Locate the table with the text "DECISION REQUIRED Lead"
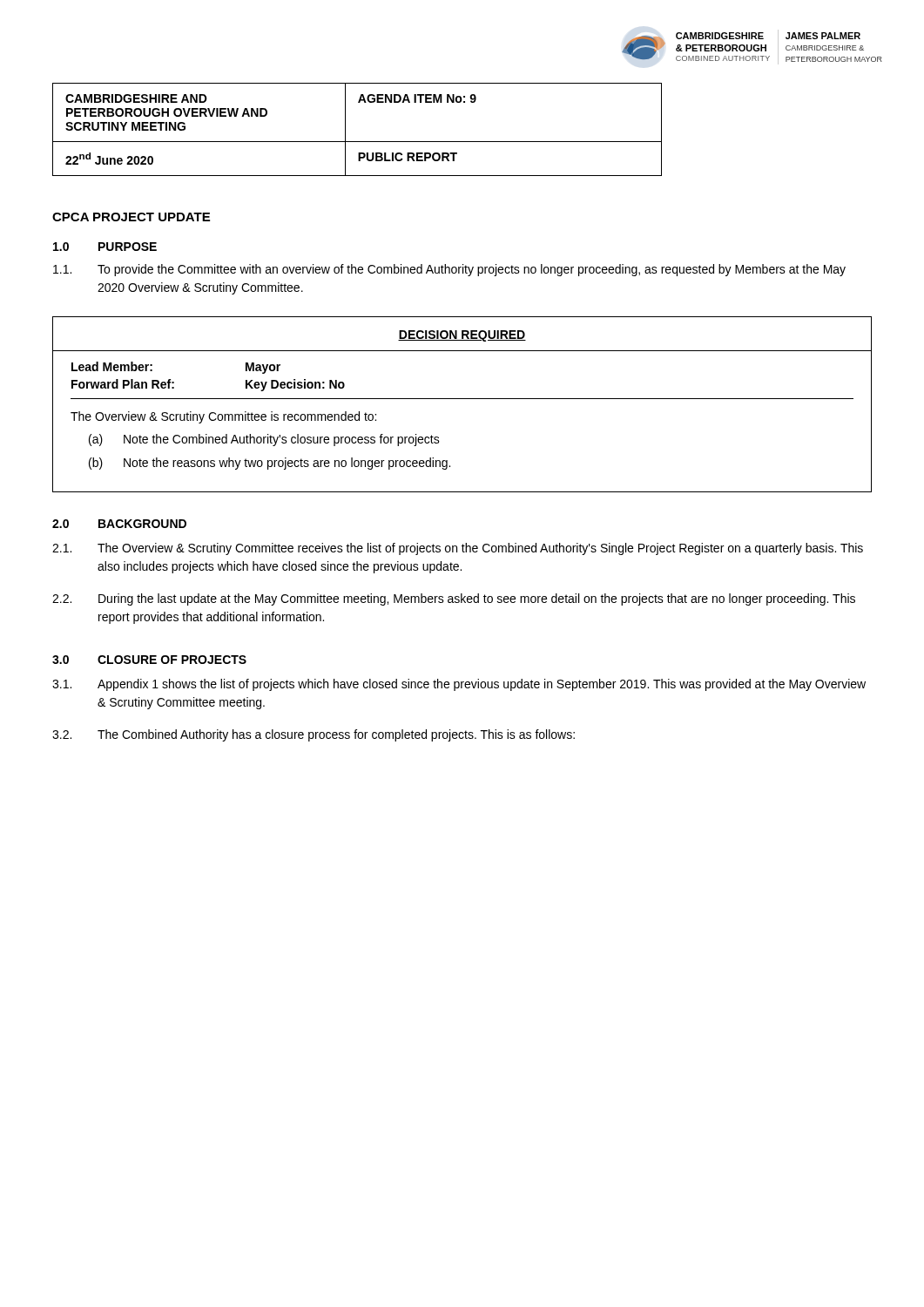Image resolution: width=924 pixels, height=1307 pixels. [x=462, y=404]
